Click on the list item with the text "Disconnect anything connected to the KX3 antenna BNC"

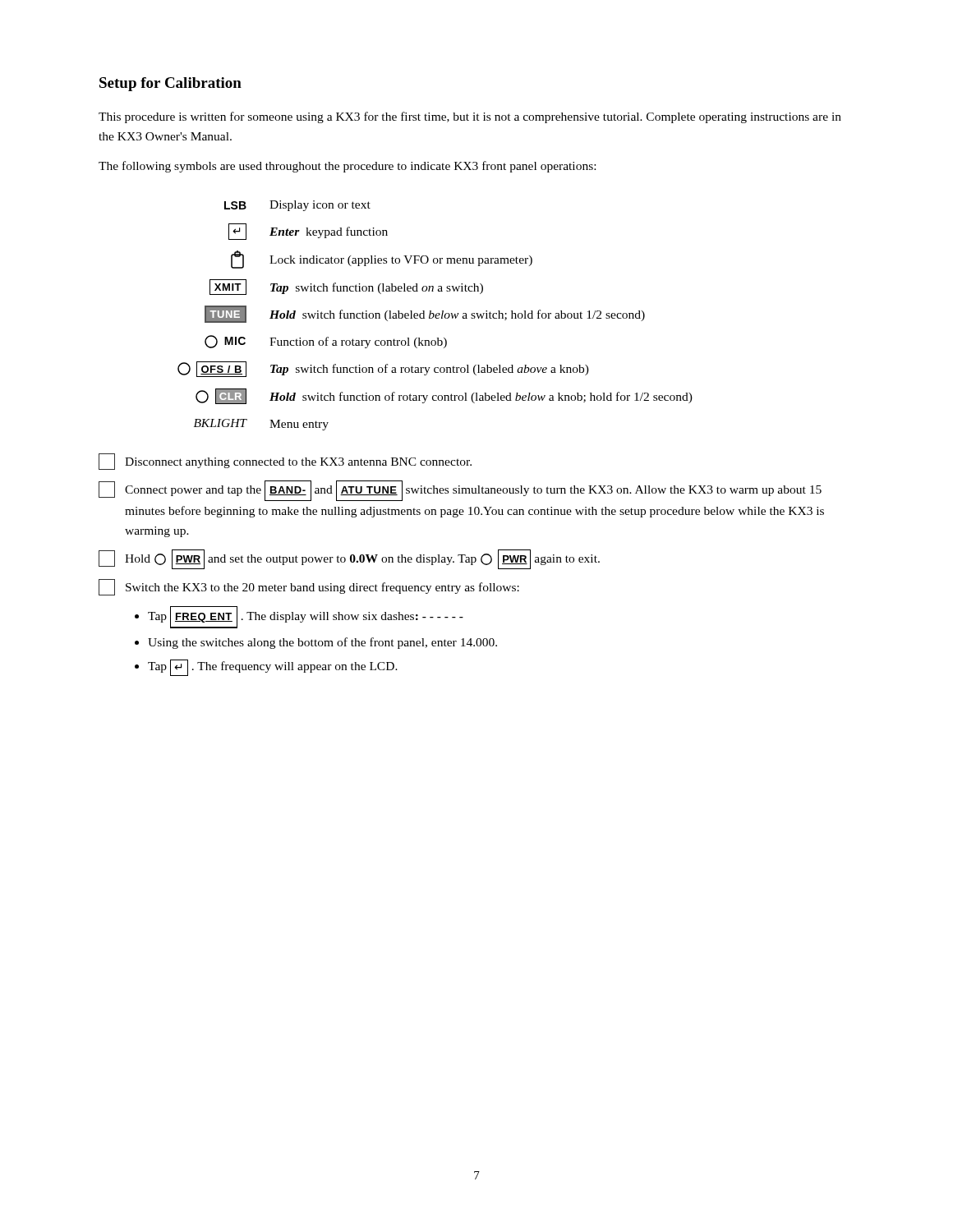[x=286, y=462]
